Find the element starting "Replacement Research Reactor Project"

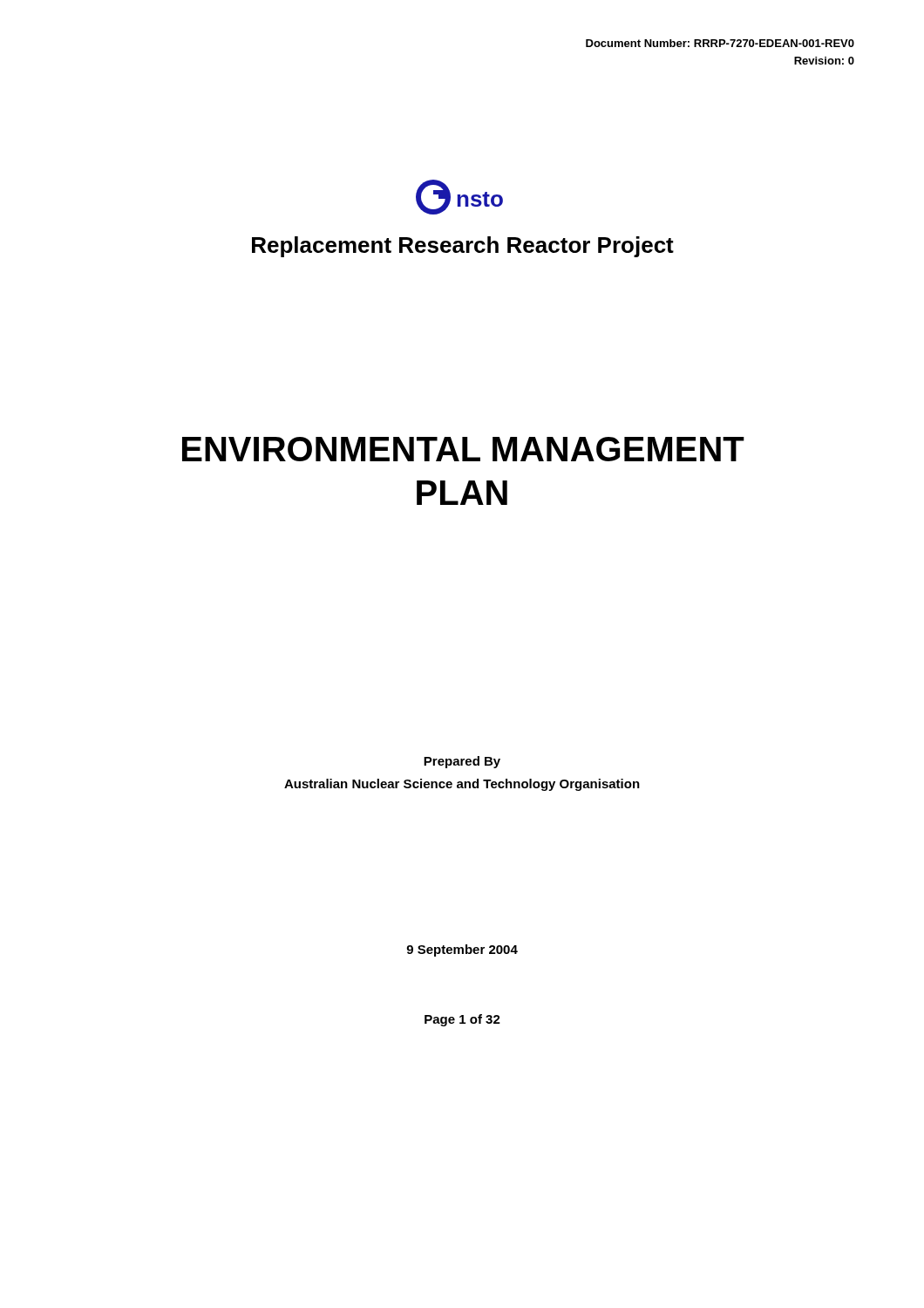(462, 245)
